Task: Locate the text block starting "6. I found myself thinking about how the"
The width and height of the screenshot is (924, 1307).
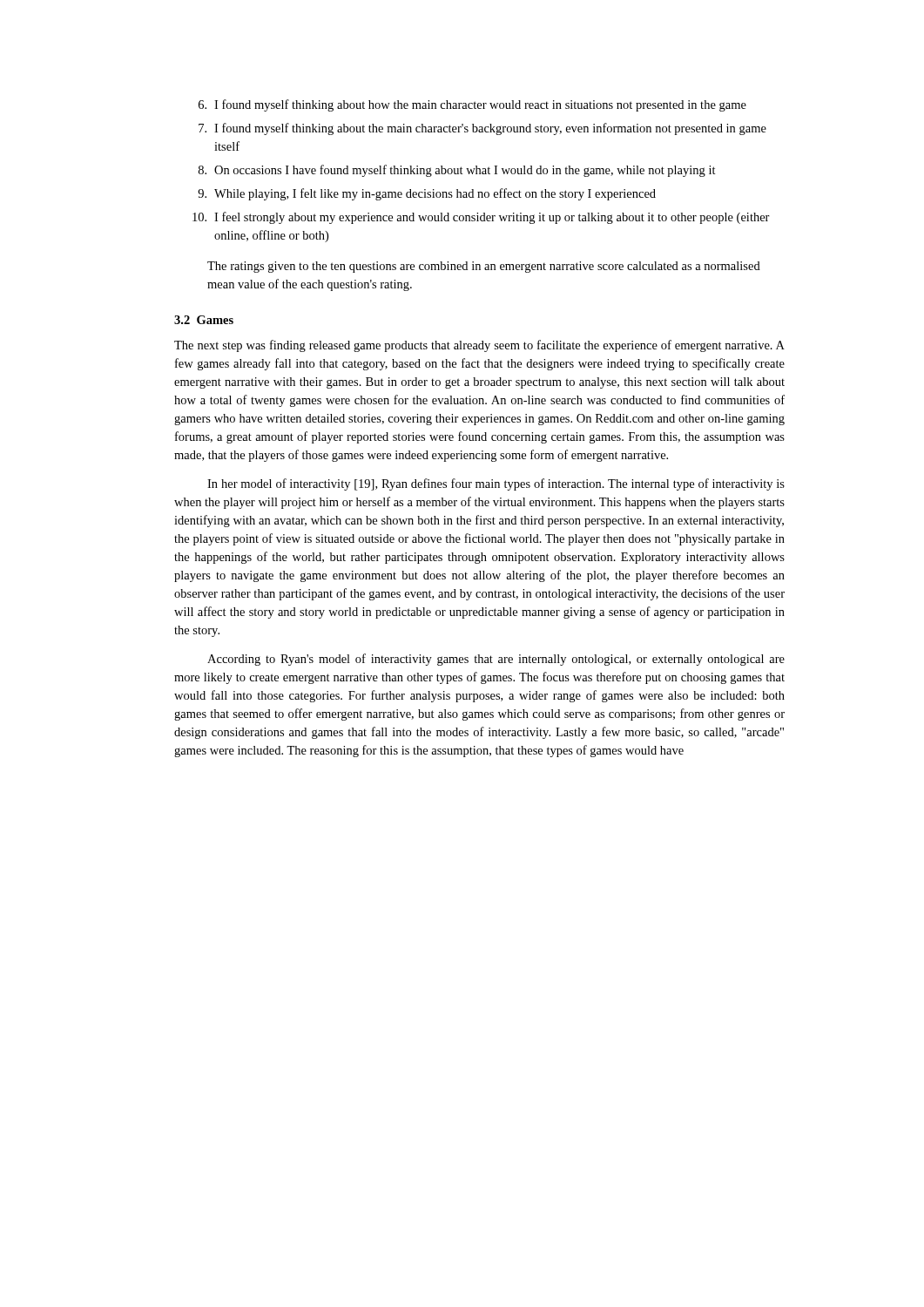Action: point(479,105)
